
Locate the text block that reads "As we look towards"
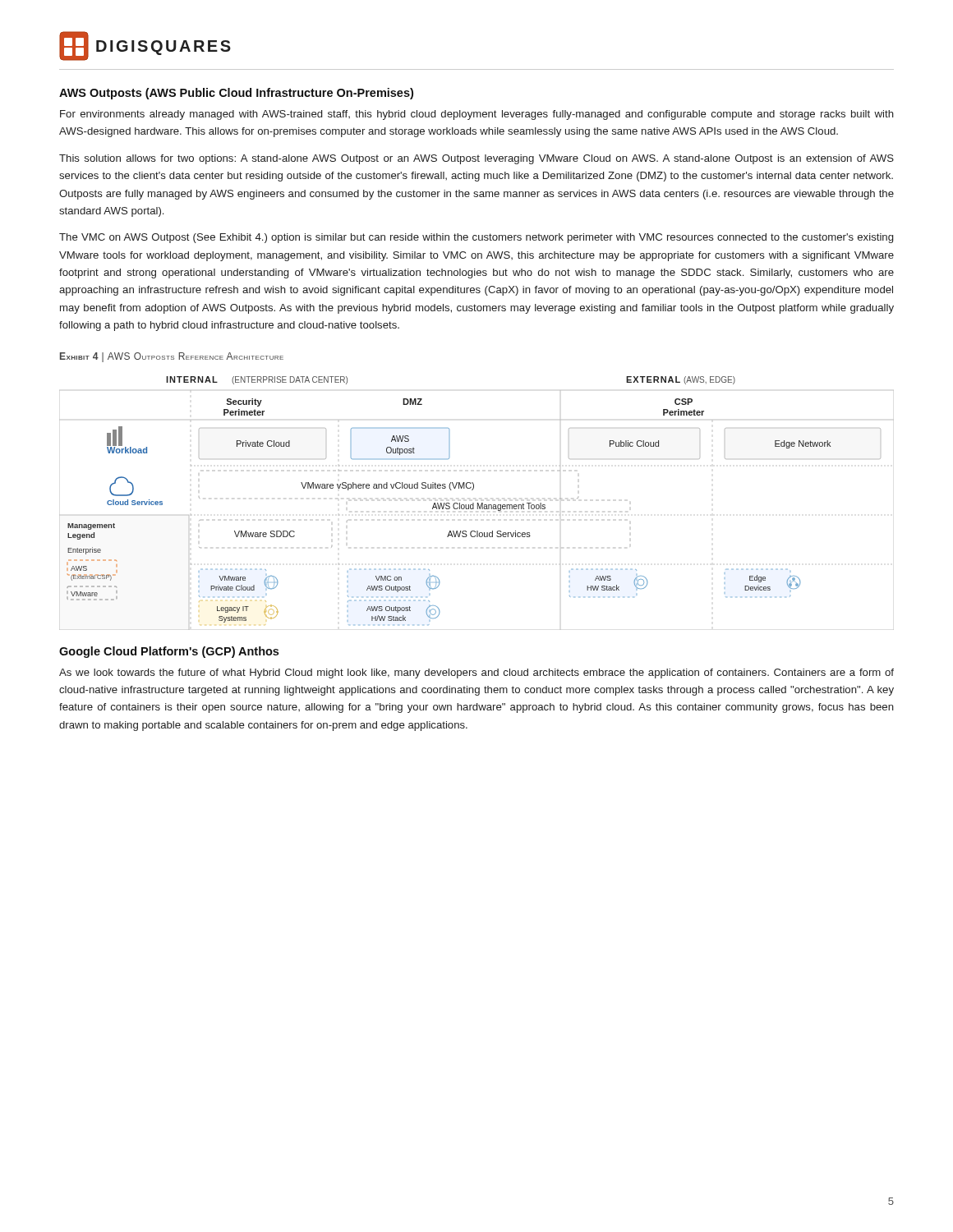coord(476,698)
